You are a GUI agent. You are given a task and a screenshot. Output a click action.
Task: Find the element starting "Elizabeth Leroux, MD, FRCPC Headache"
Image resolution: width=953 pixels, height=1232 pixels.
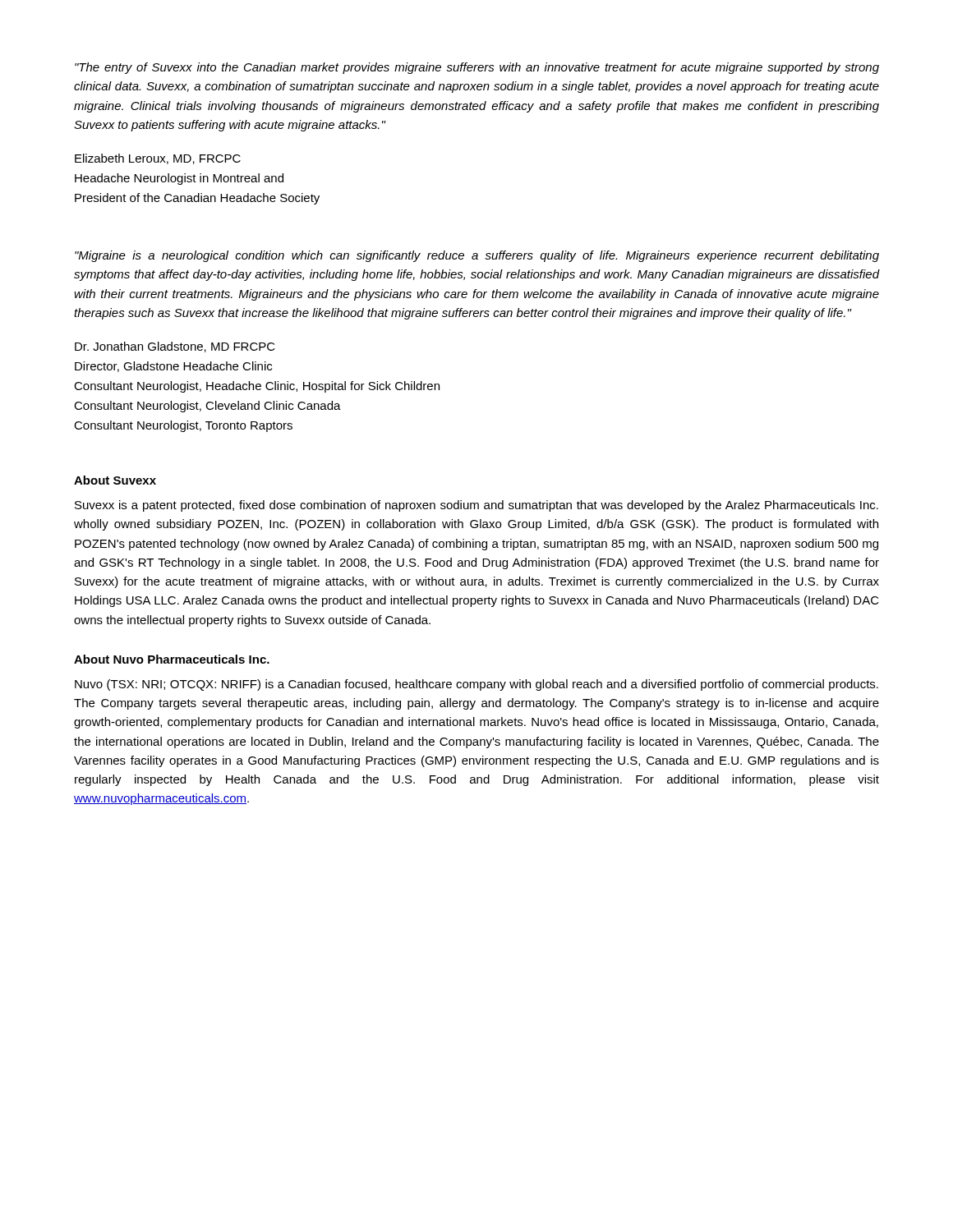click(197, 178)
